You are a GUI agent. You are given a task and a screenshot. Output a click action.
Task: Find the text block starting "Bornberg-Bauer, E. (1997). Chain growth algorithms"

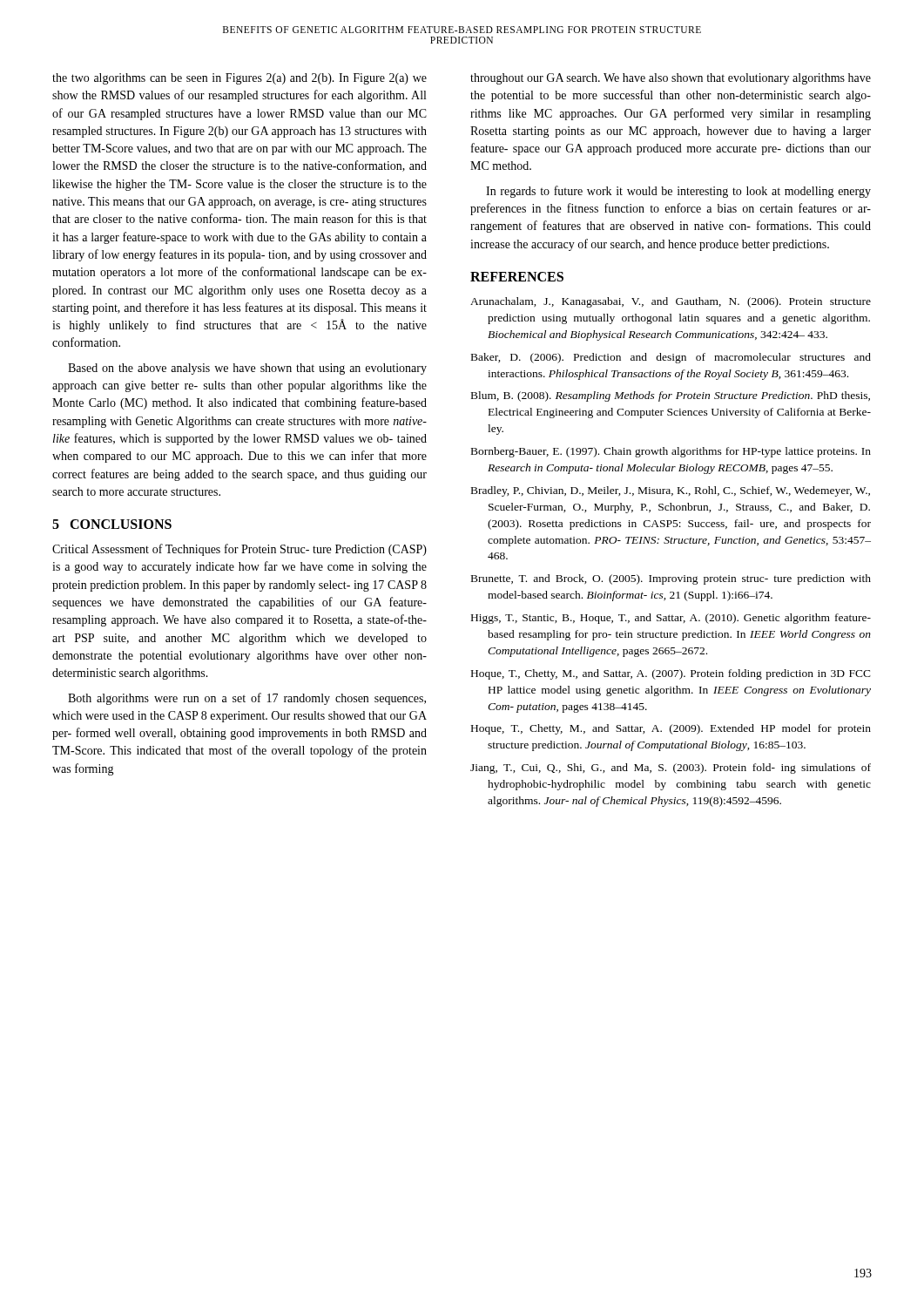tap(671, 459)
